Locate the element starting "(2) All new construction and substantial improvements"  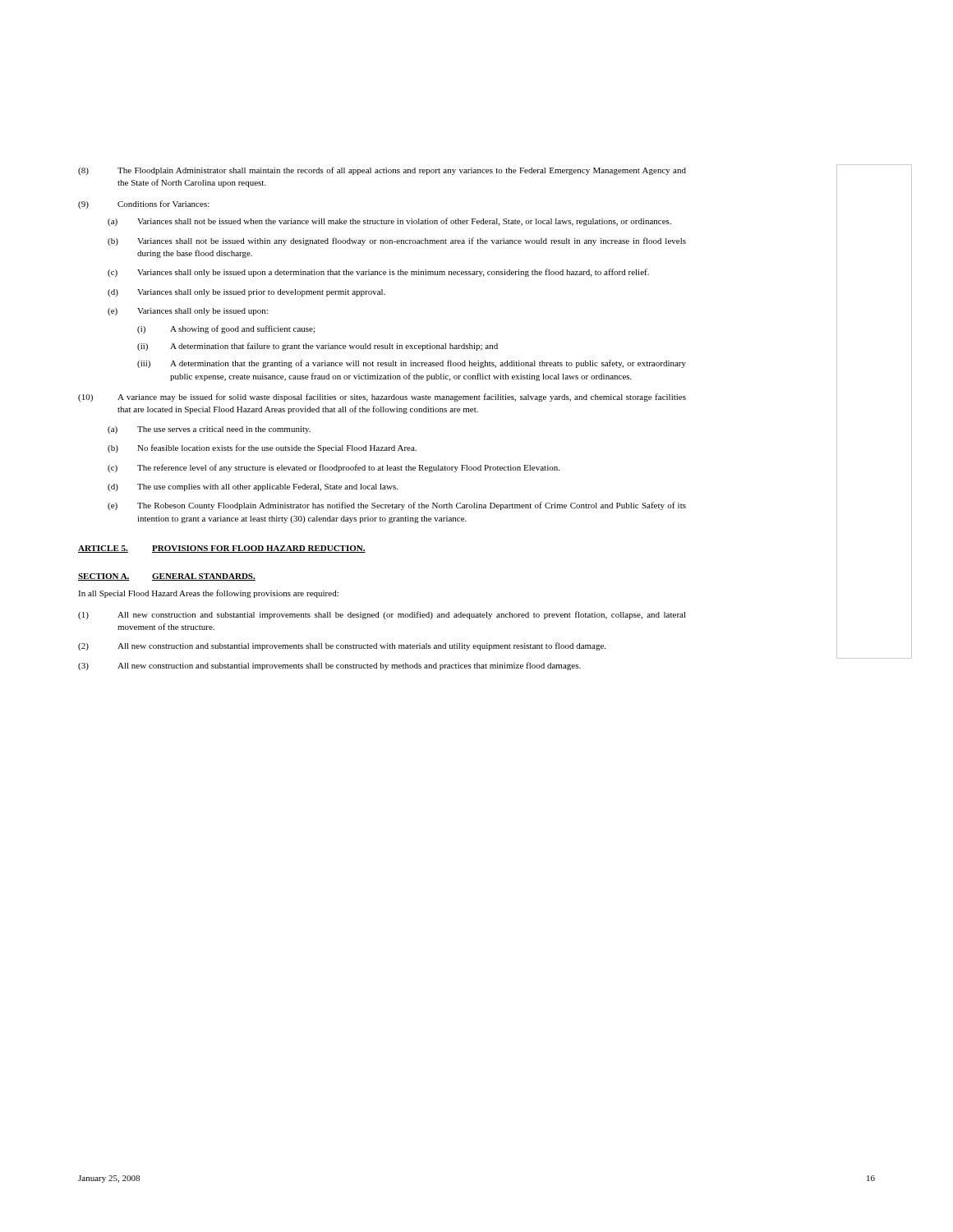[382, 646]
